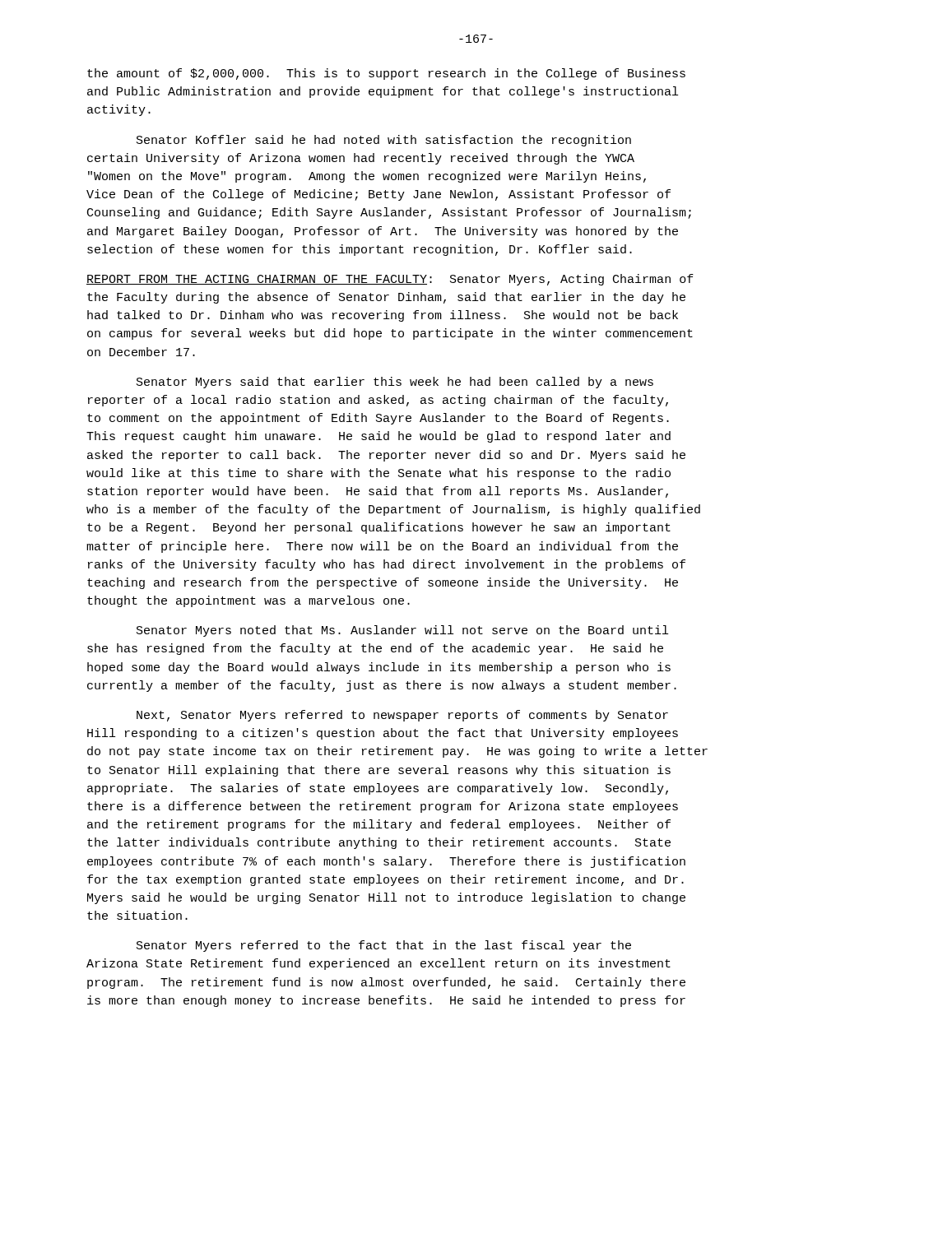Select the element starting "Senator Myers noted that Ms. Auslander"
952x1234 pixels.
pyautogui.click(x=476, y=659)
